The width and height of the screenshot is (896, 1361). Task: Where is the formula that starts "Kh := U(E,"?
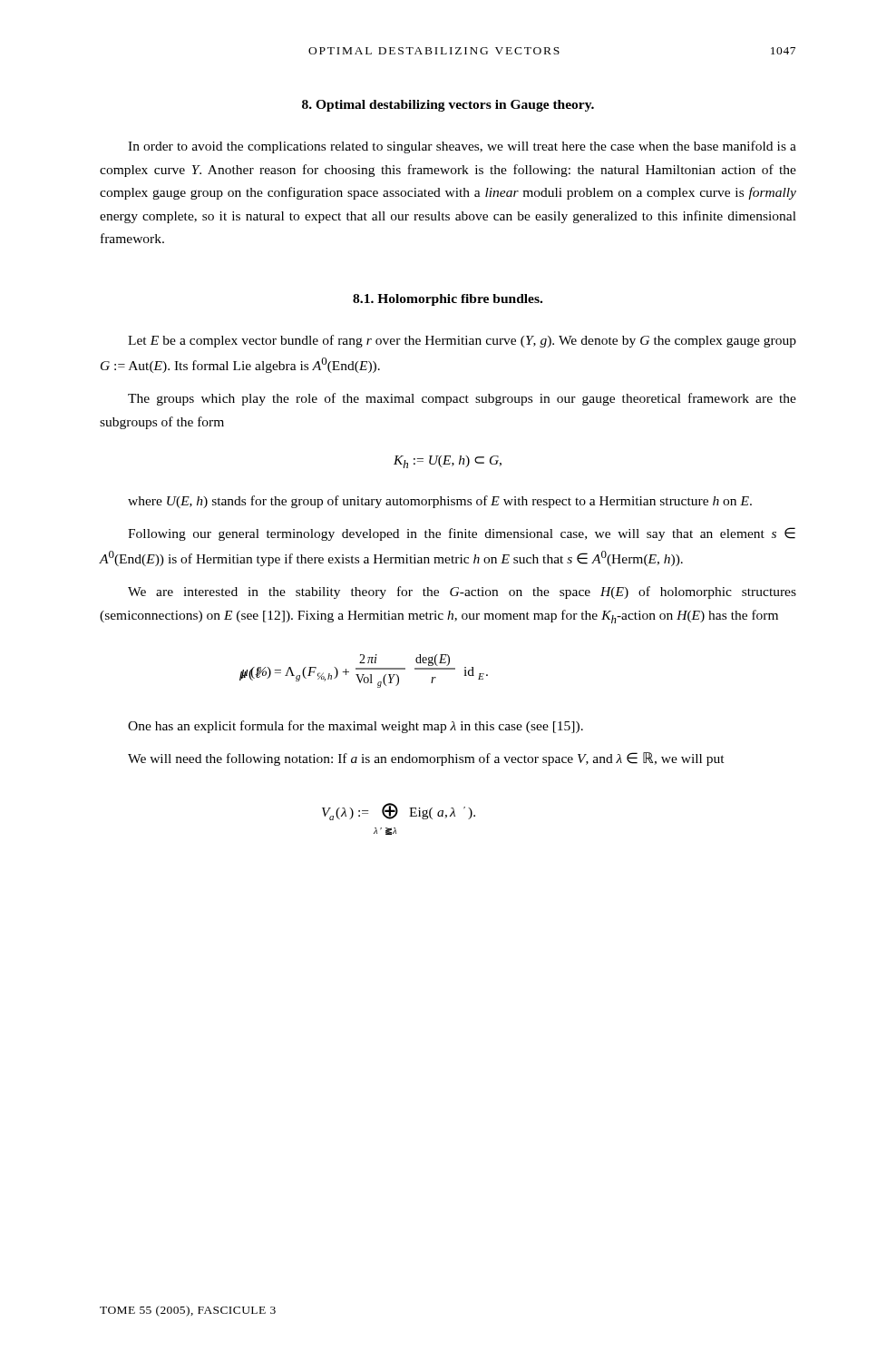pyautogui.click(x=448, y=462)
